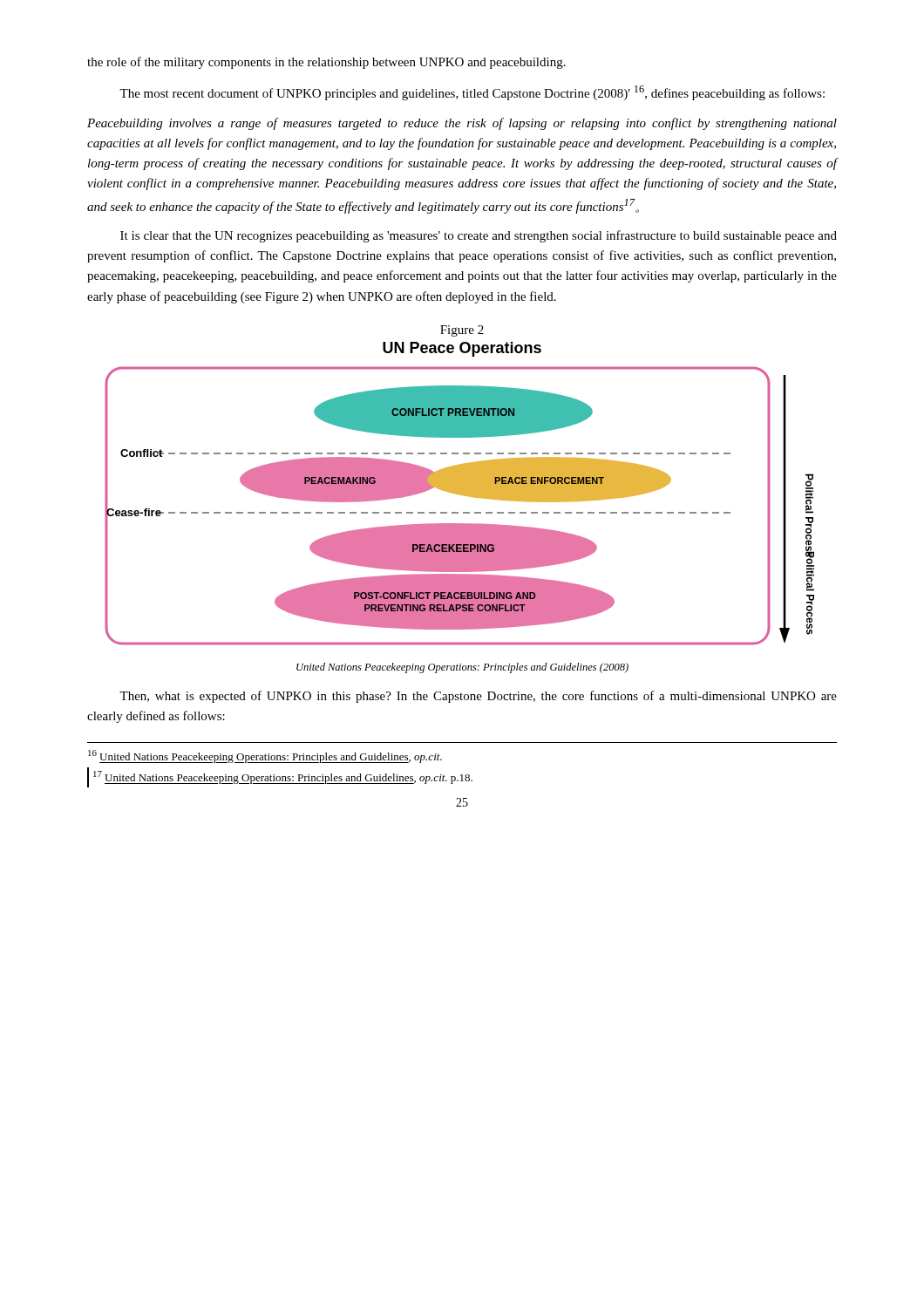Select the title containing "UN Peace Operations"
Viewport: 924px width, 1308px height.
coord(462,348)
